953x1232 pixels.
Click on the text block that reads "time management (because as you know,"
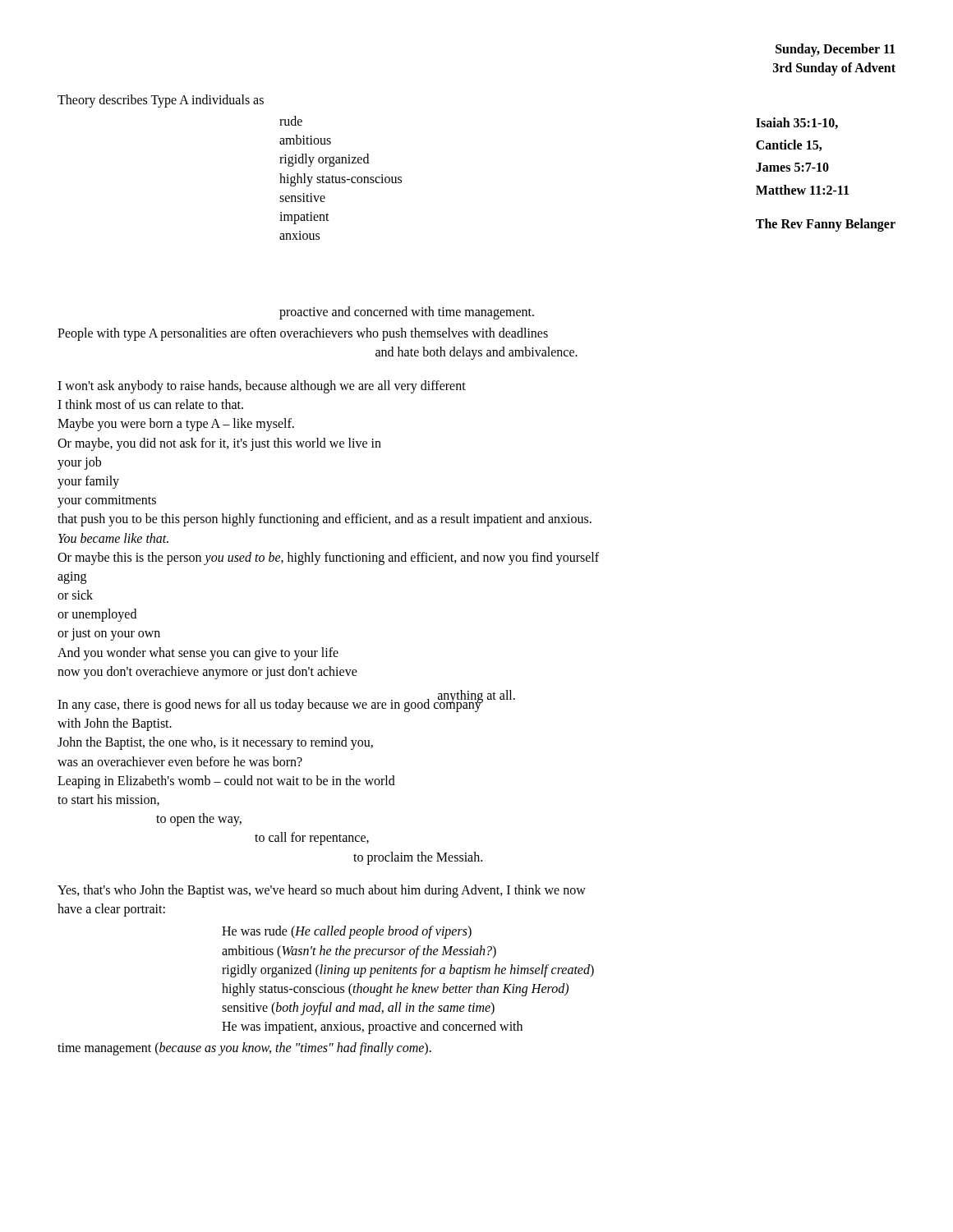[245, 1047]
